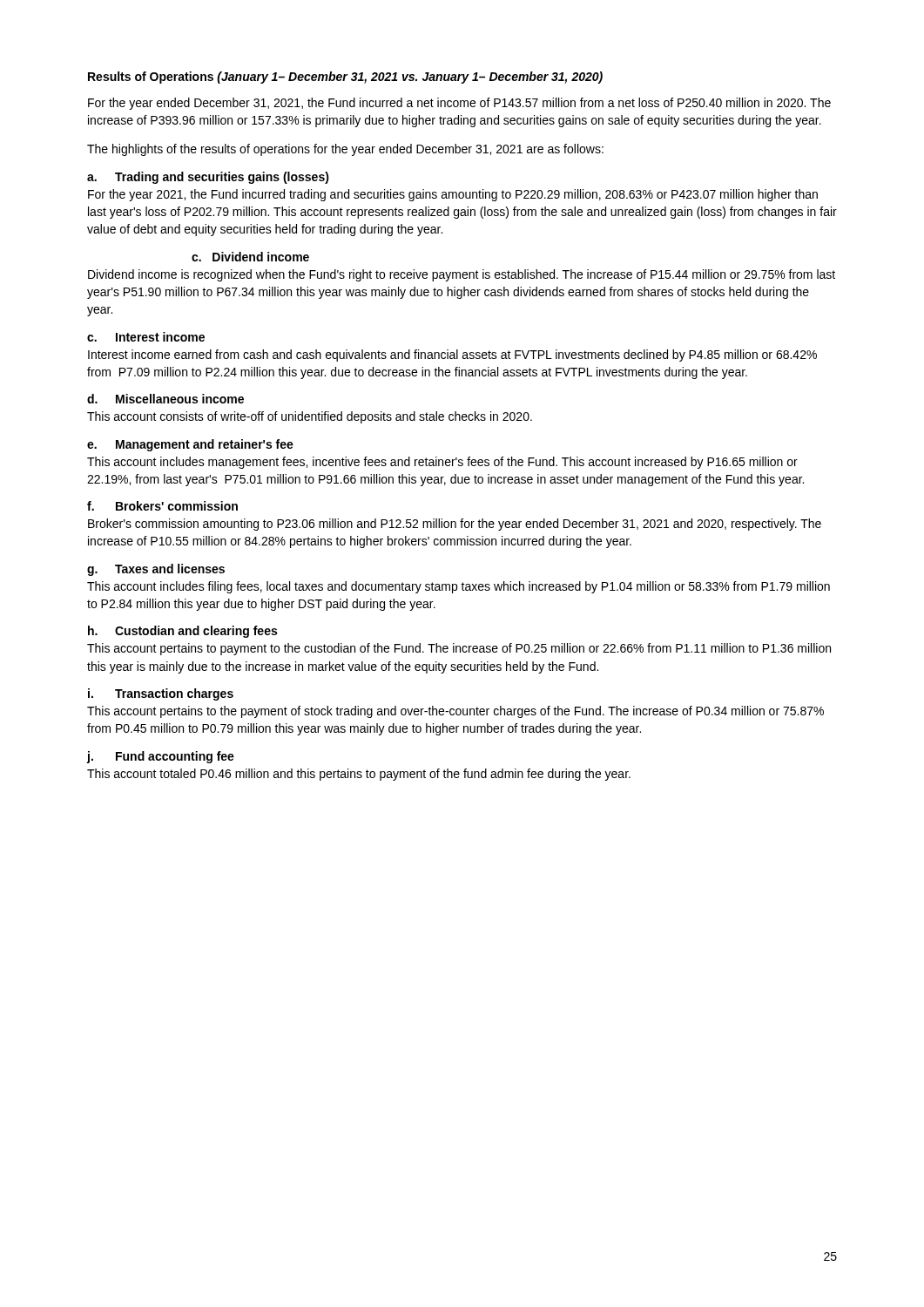
Task: Where is the passage that starts "This account totaled P0.46"?
Action: [359, 773]
